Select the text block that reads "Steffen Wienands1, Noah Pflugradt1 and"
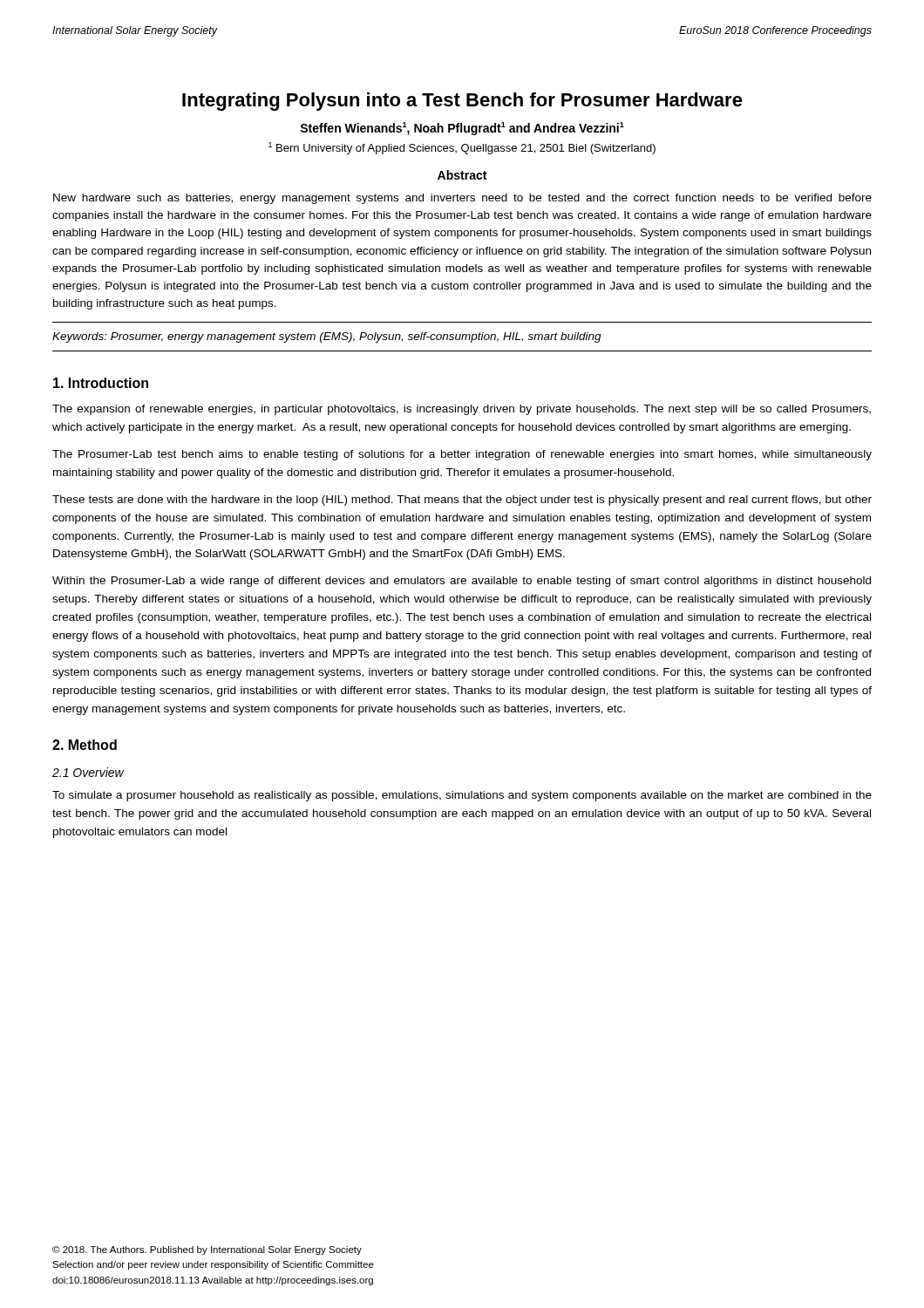This screenshot has height=1308, width=924. [x=462, y=128]
